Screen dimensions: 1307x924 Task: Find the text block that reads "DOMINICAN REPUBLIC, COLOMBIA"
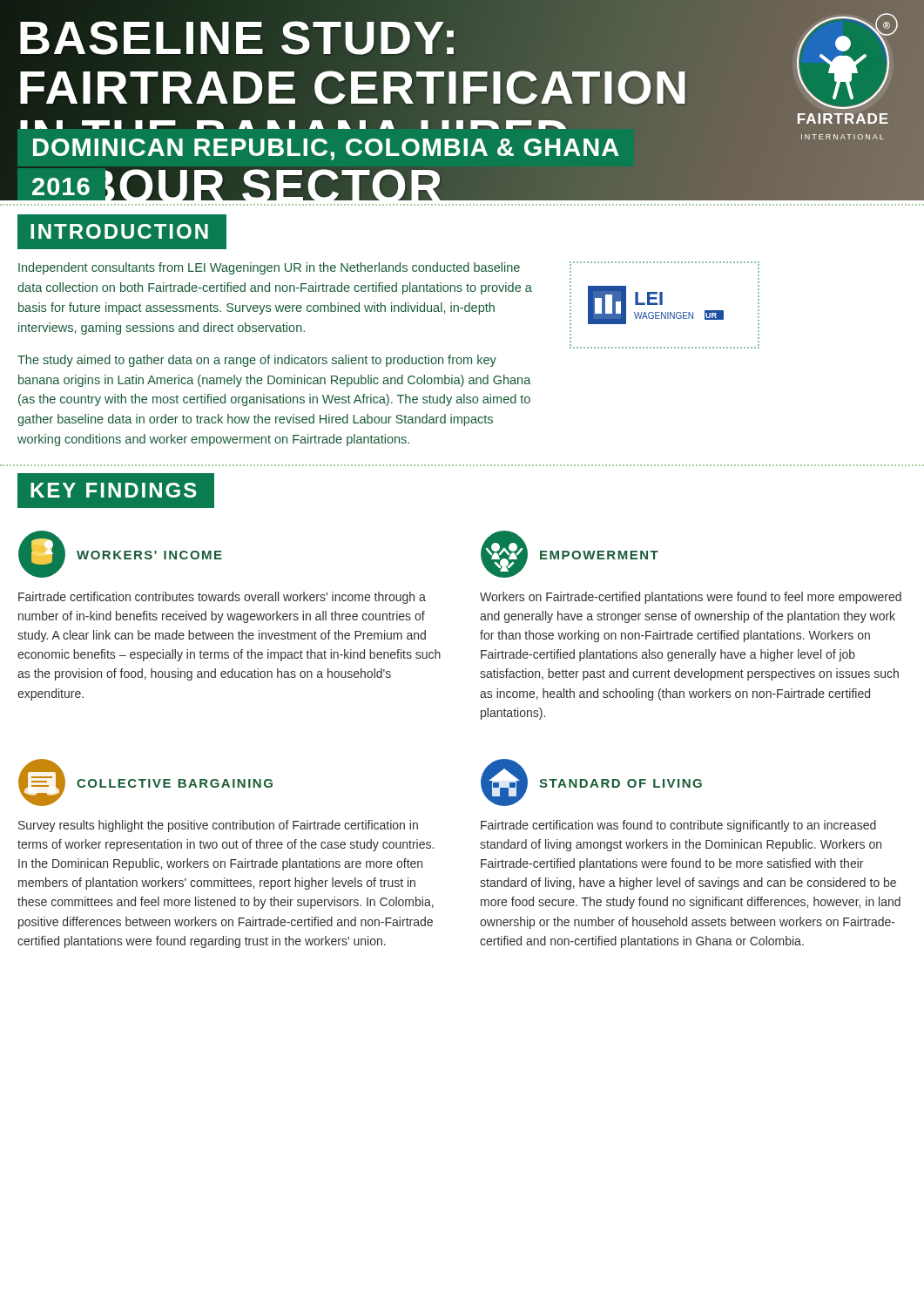[326, 148]
